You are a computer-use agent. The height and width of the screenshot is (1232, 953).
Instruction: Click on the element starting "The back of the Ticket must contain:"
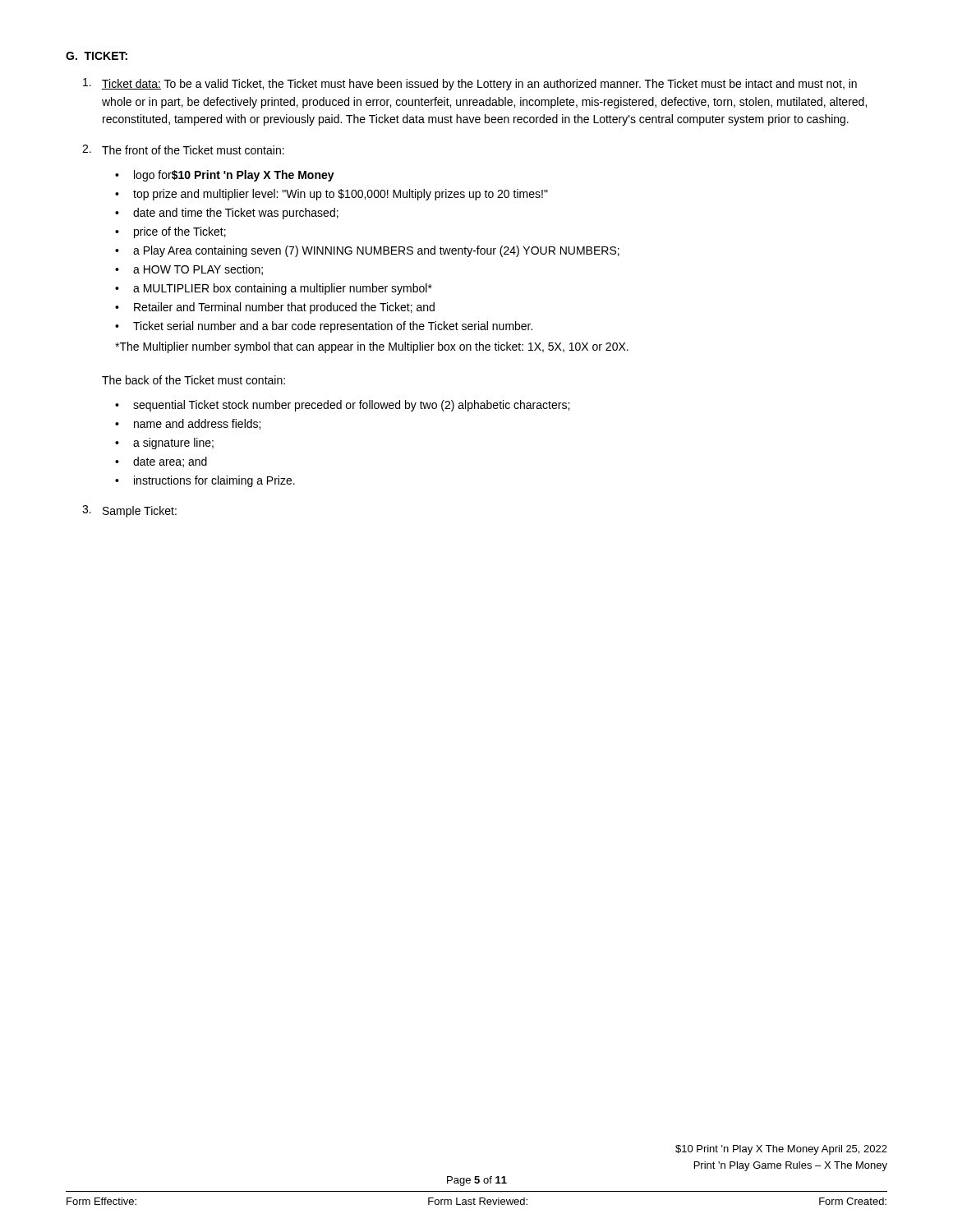click(x=194, y=381)
